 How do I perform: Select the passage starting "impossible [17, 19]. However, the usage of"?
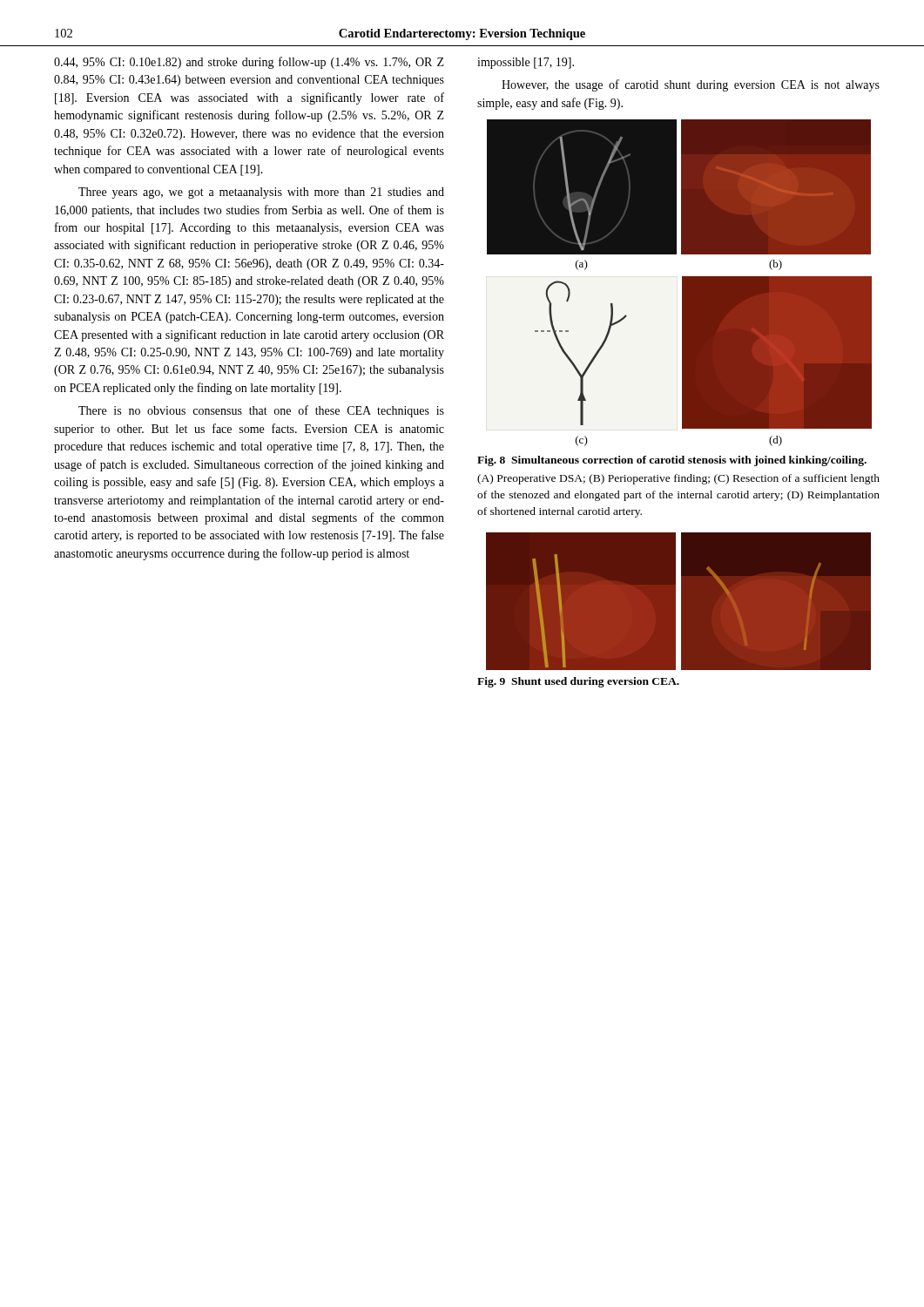[x=678, y=83]
